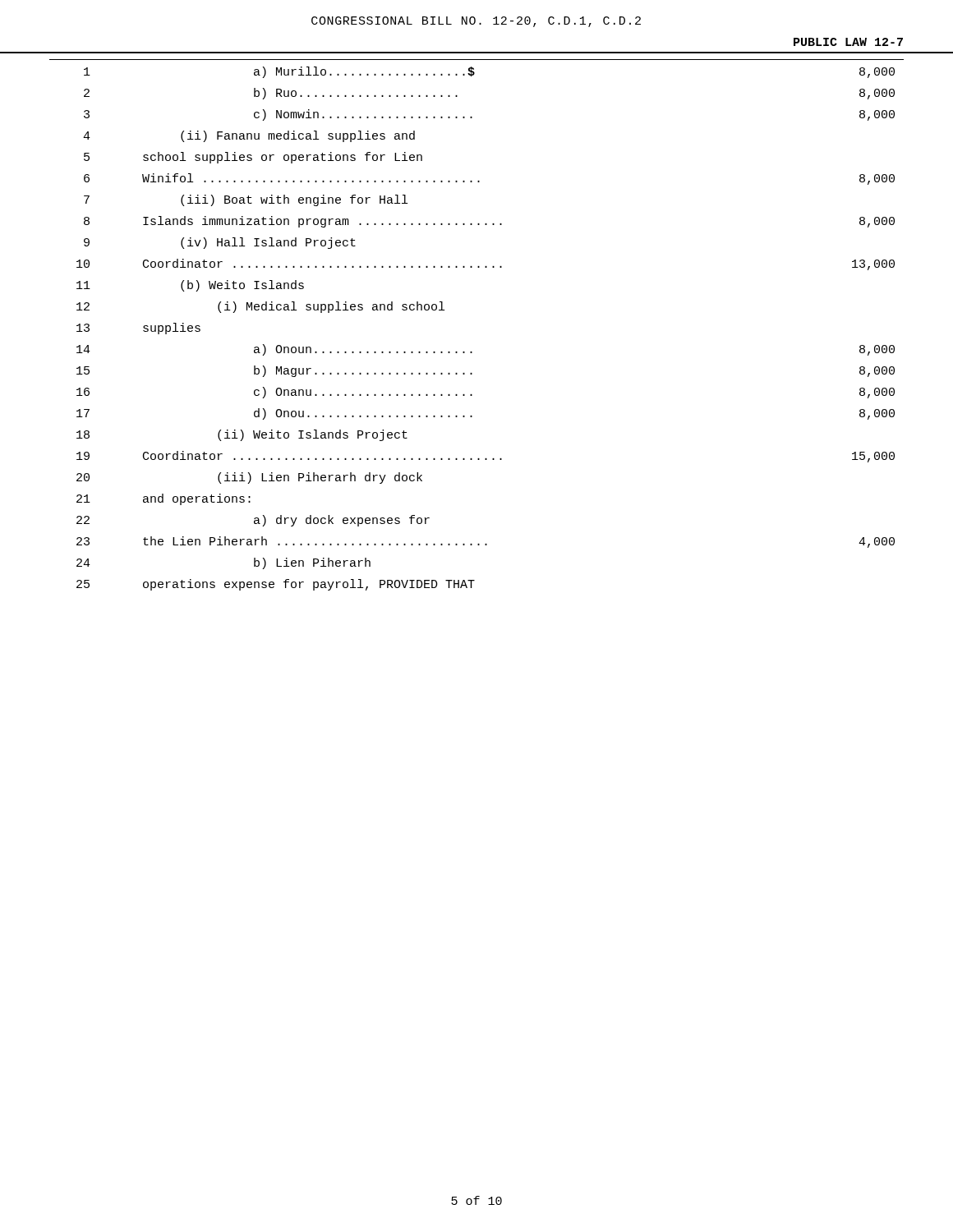The width and height of the screenshot is (953, 1232).
Task: Select the block starting "11 (b) Weito Islands"
Action: (x=190, y=286)
